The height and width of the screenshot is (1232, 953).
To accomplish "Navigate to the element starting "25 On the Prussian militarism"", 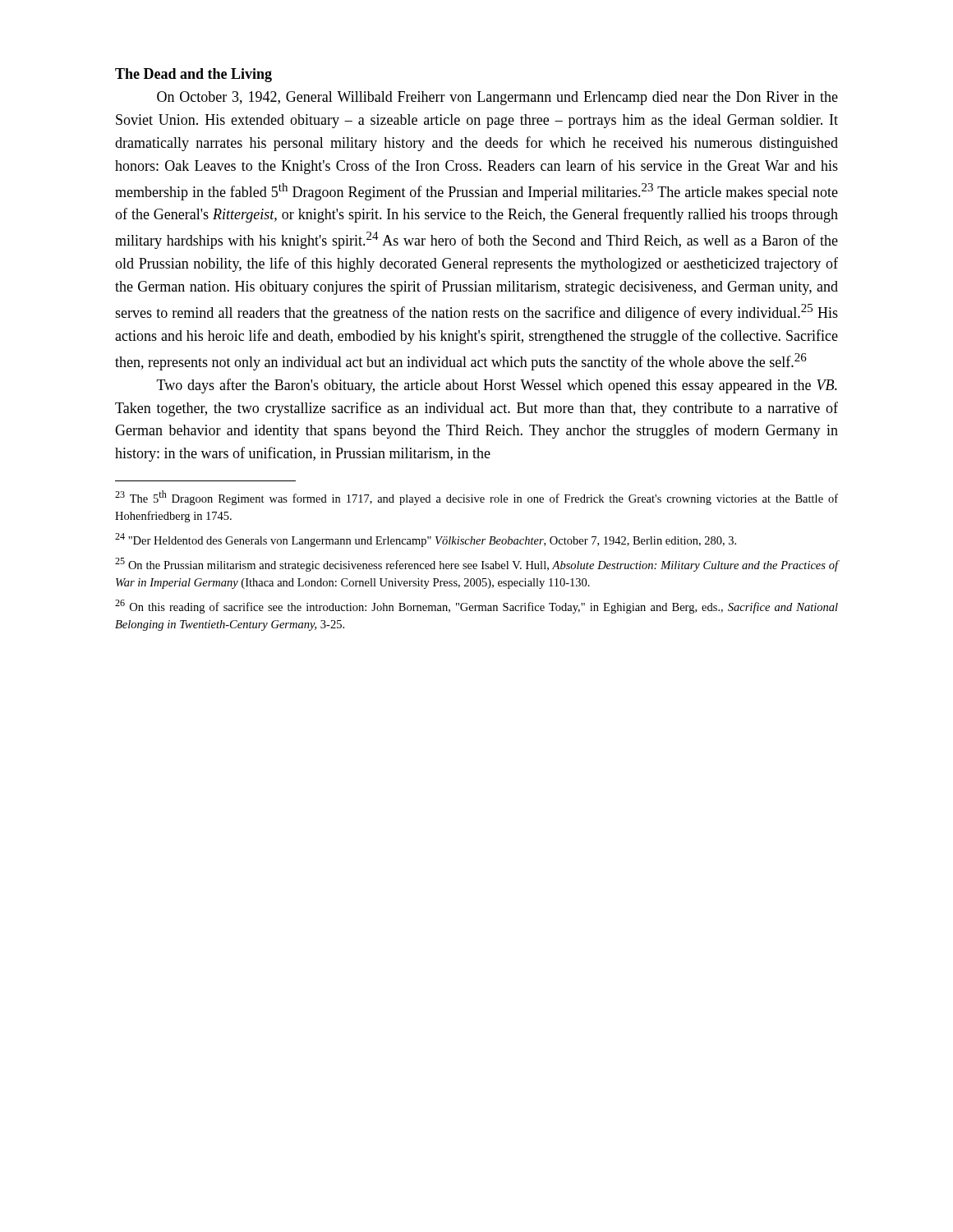I will pyautogui.click(x=476, y=572).
